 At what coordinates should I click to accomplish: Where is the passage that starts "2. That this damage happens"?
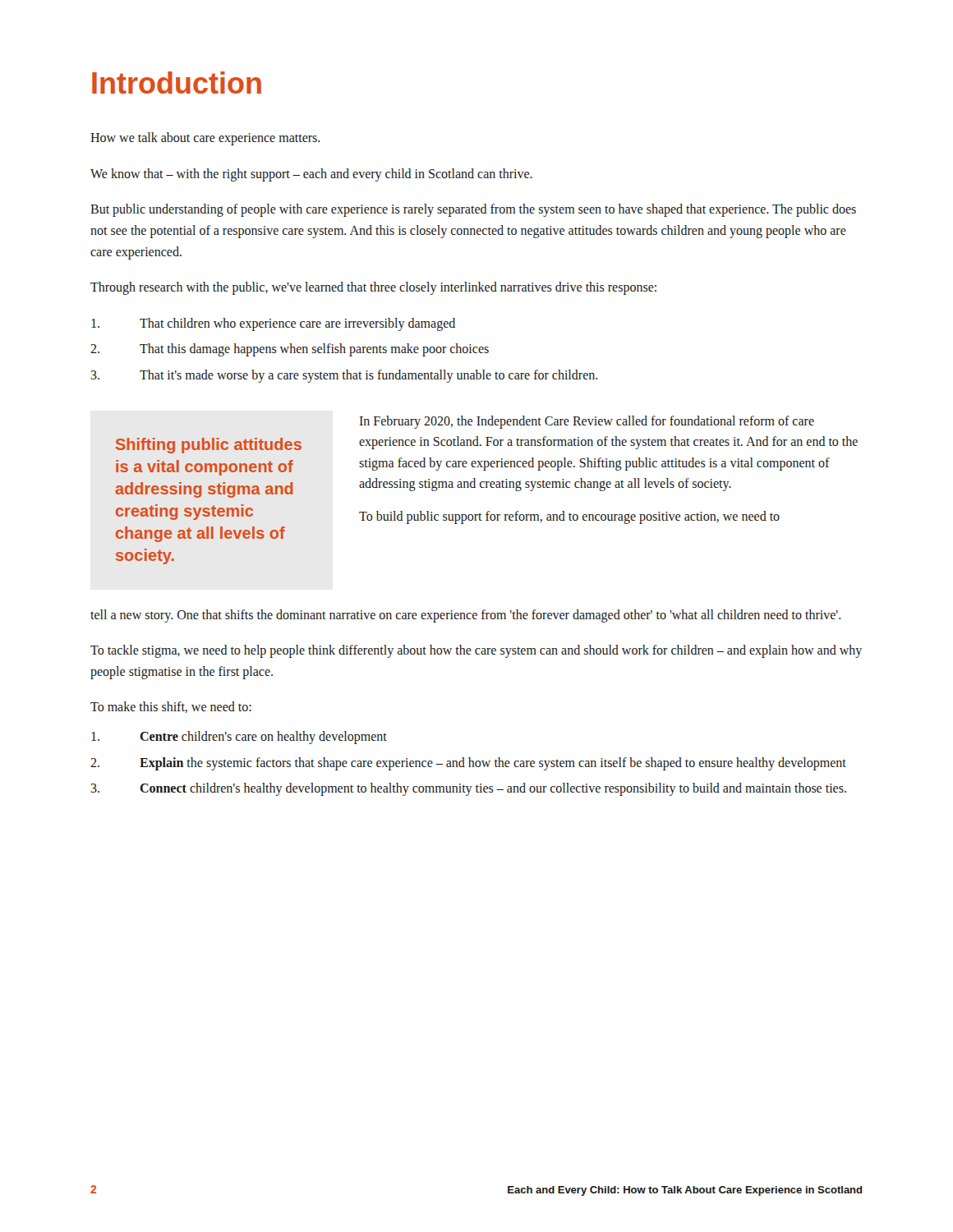point(476,349)
